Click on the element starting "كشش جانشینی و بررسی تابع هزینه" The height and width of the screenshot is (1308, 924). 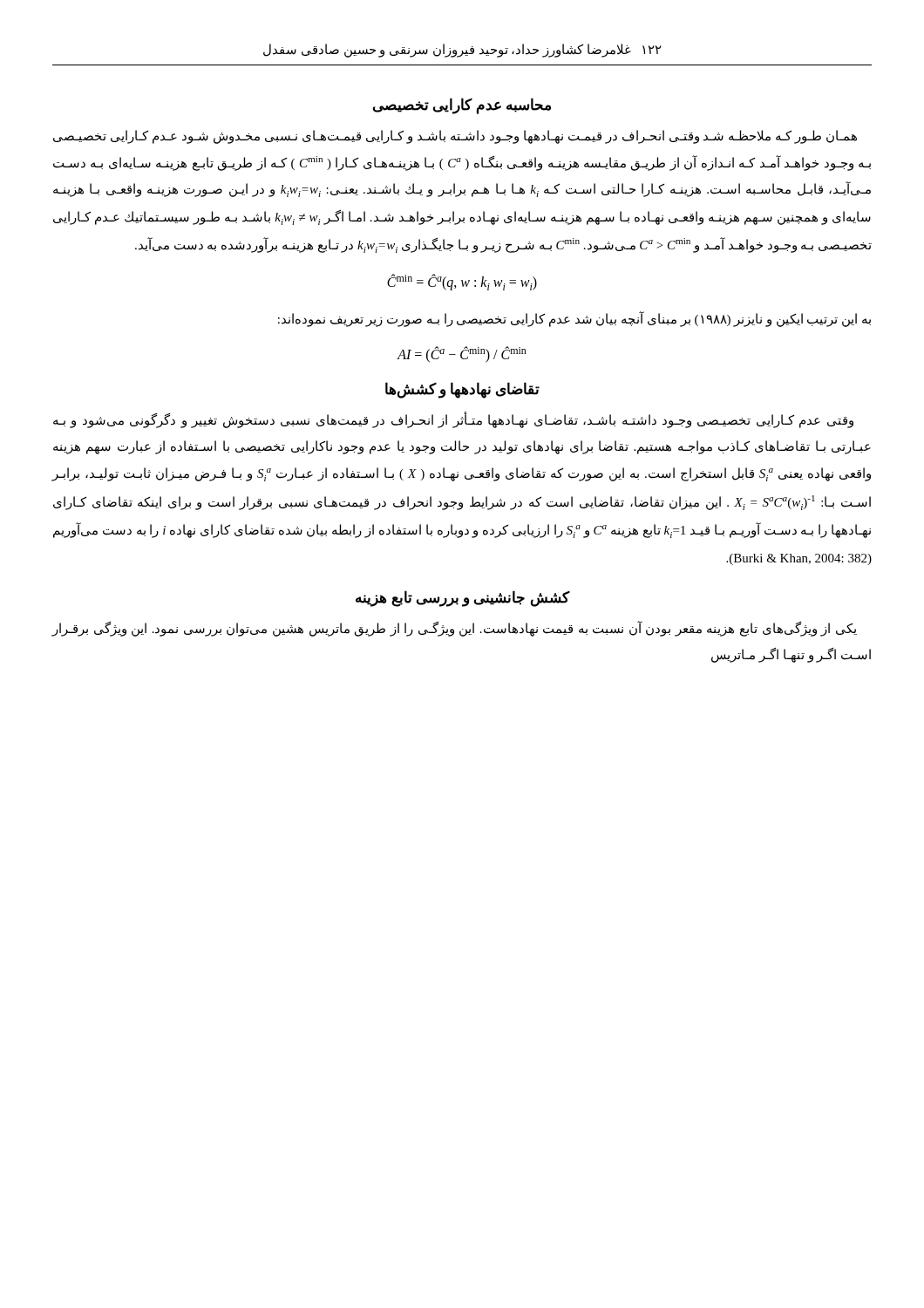click(462, 598)
